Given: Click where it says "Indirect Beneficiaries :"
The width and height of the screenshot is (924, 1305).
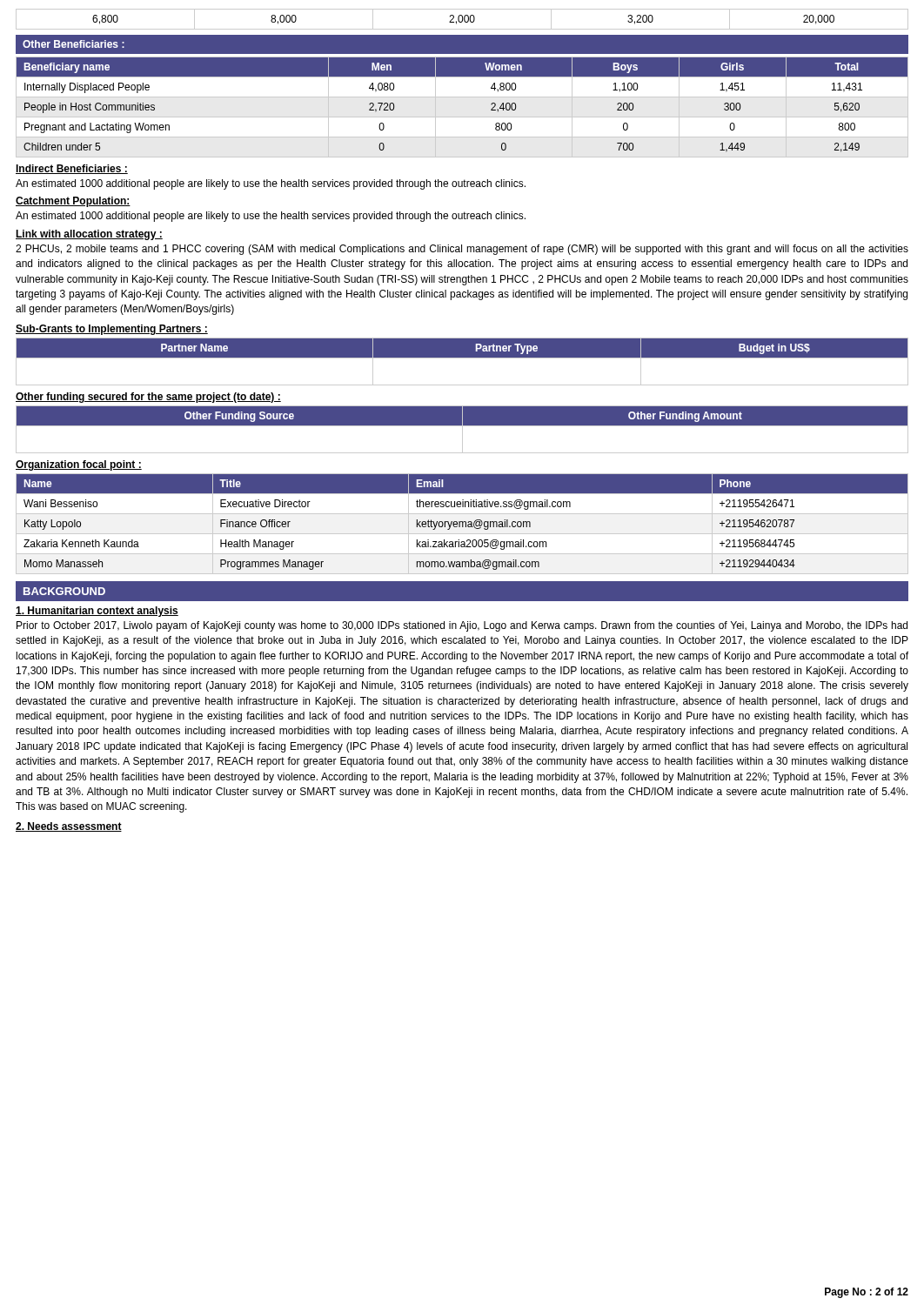Looking at the screenshot, I should tap(72, 169).
